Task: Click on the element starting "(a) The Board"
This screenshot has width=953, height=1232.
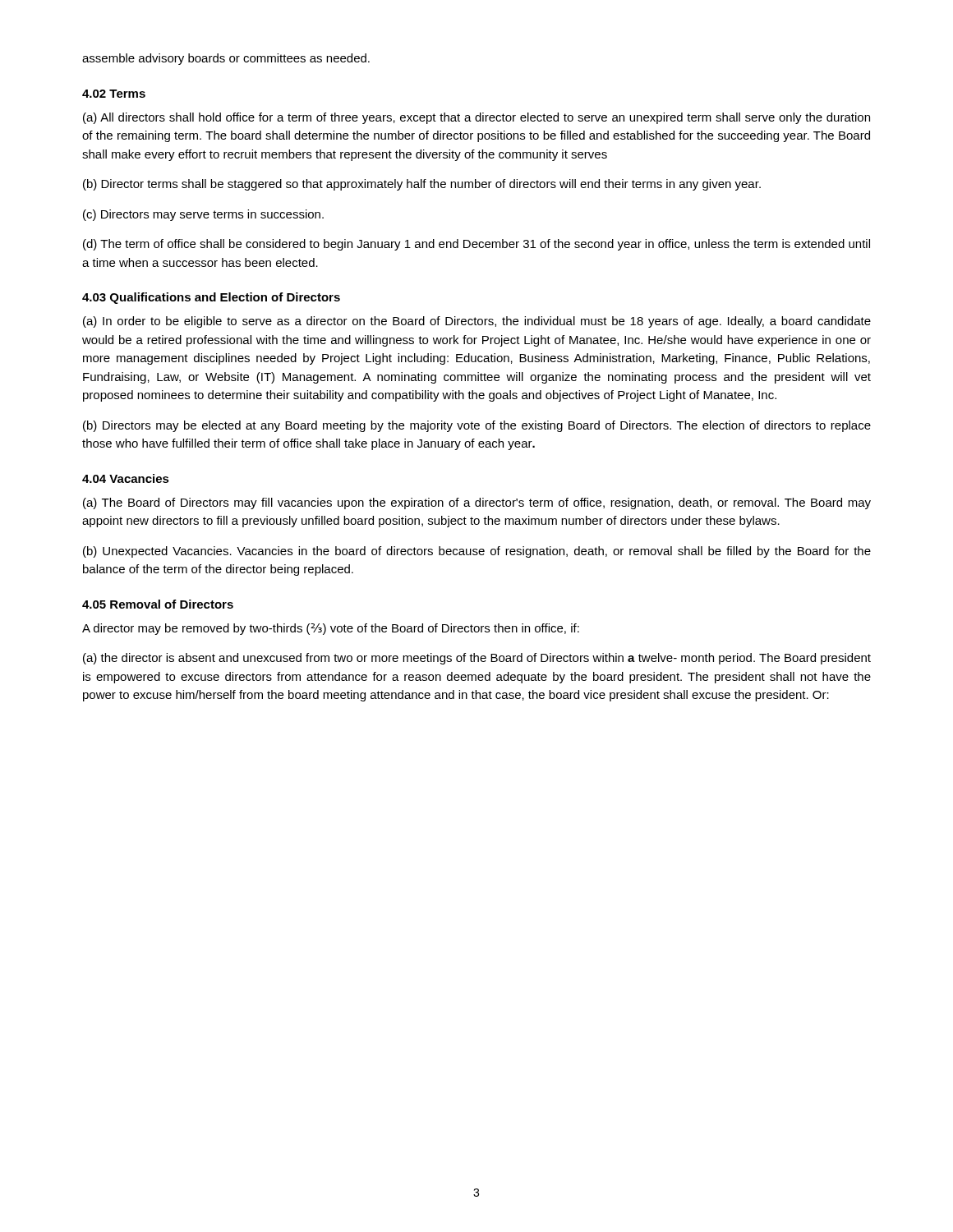Action: pos(476,511)
